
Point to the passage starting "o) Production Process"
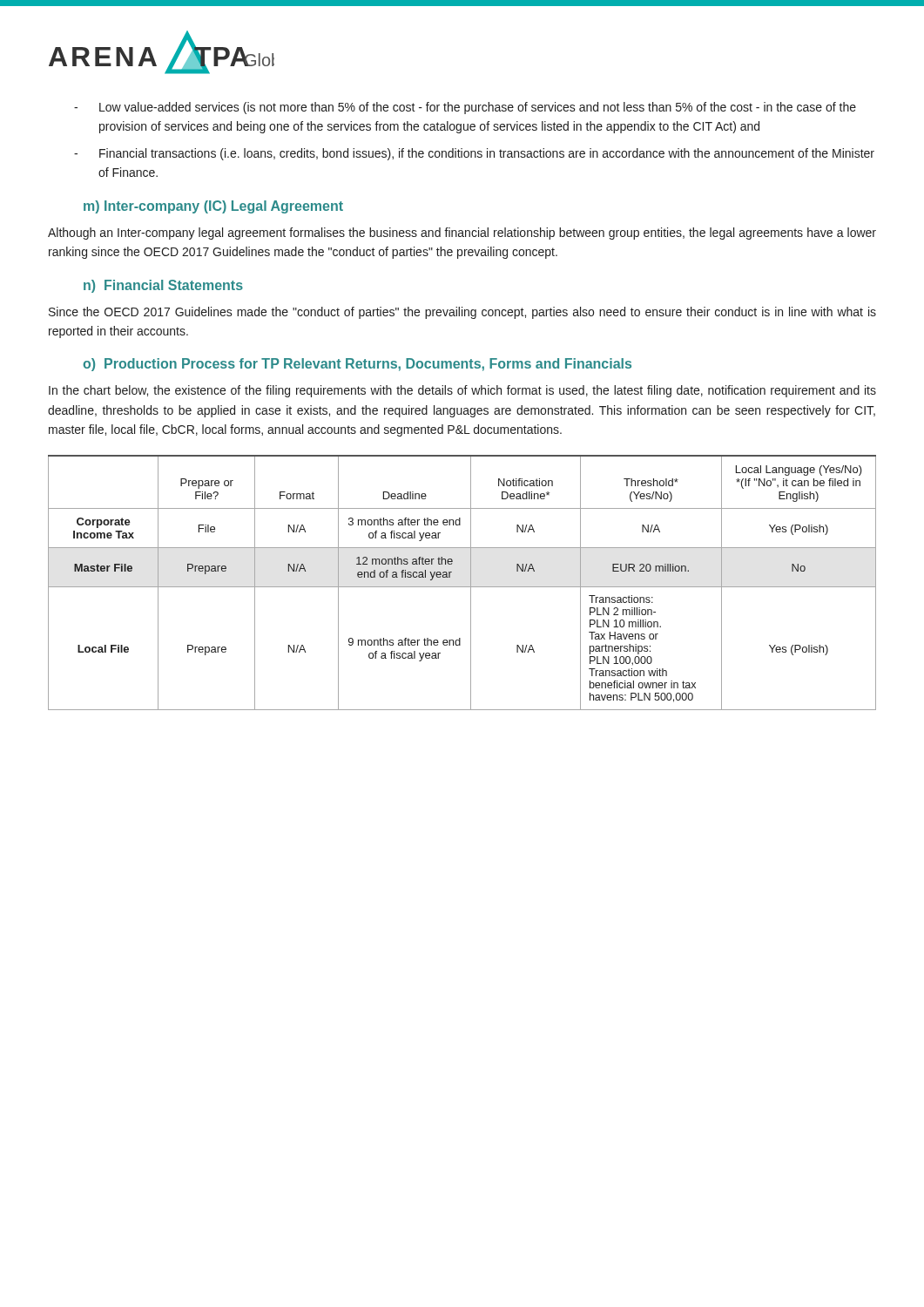coord(357,364)
